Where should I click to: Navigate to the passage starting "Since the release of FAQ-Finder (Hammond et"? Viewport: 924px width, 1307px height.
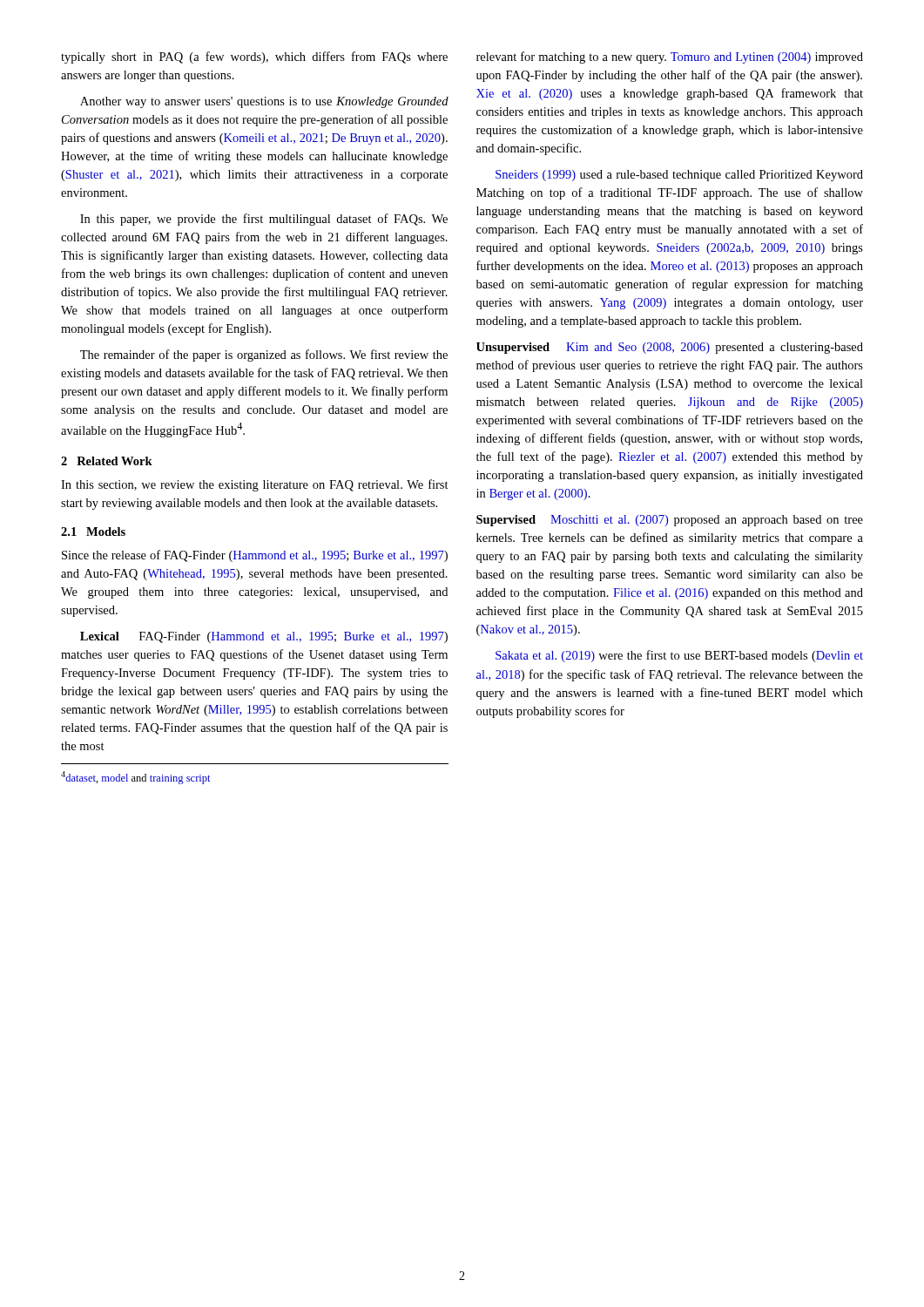tap(255, 651)
